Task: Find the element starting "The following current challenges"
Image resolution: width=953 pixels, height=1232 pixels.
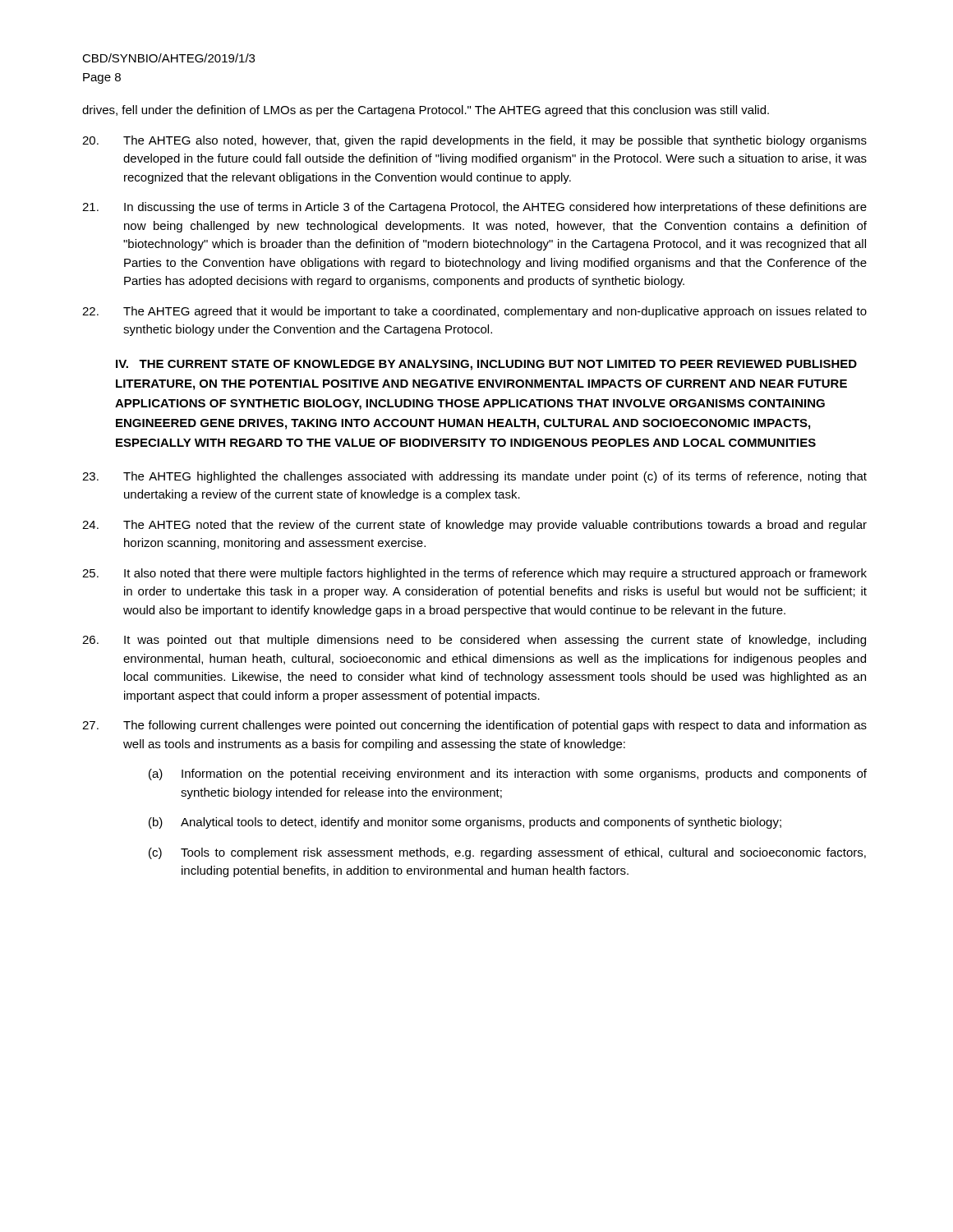Action: pyautogui.click(x=474, y=735)
